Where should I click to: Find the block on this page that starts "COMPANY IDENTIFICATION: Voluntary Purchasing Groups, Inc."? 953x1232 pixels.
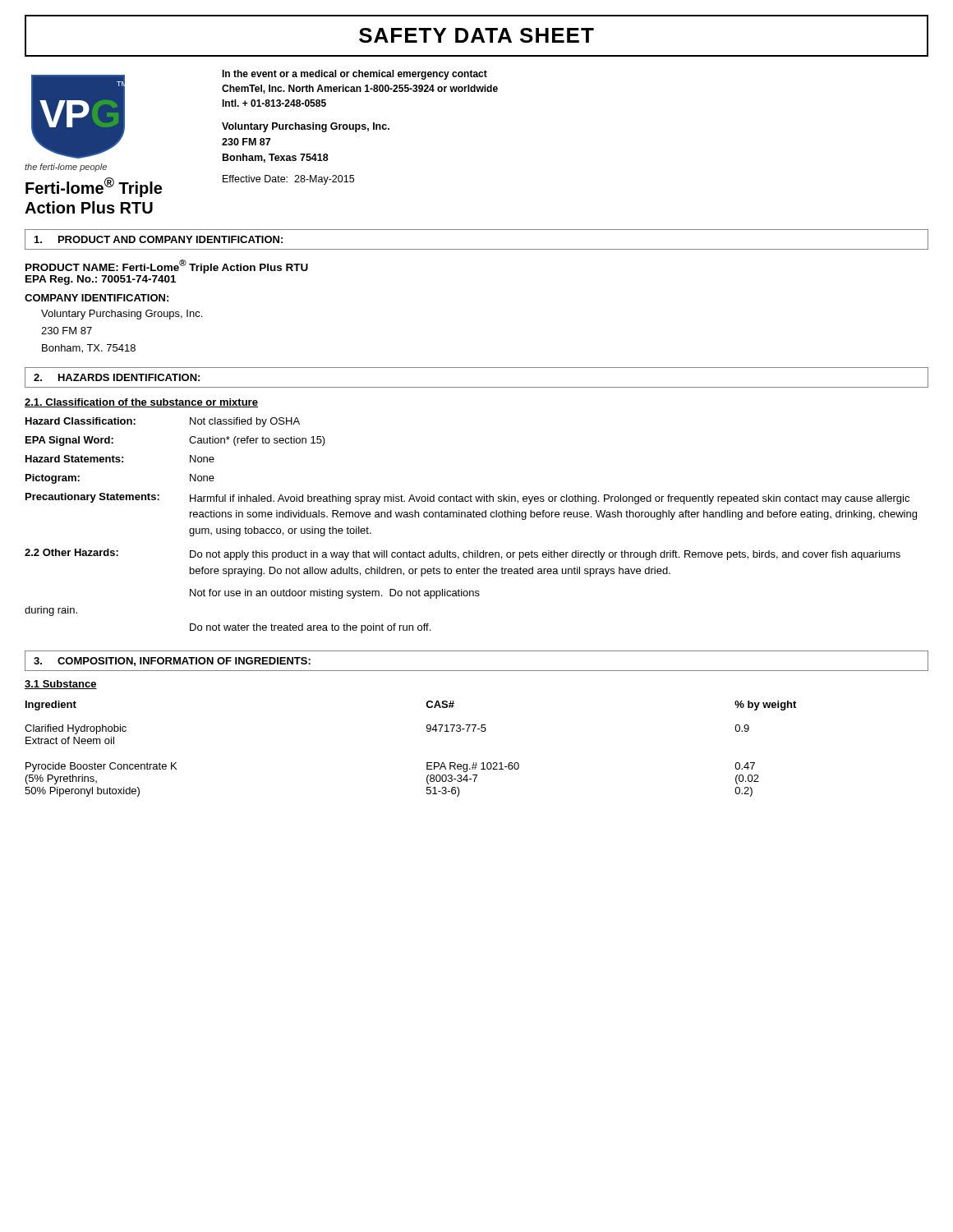[97, 298]
